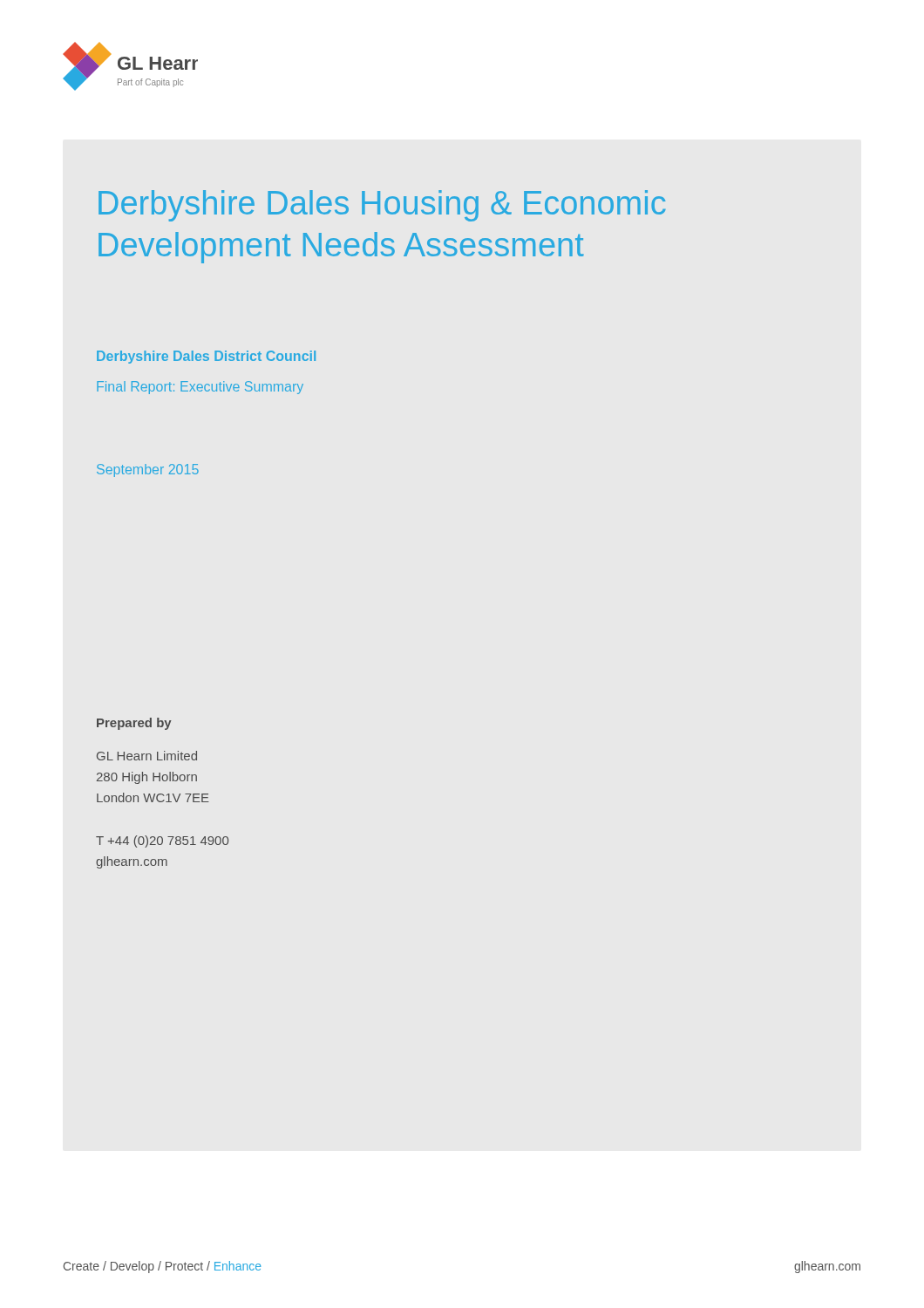Find the text that says "September 2015"

(x=147, y=470)
